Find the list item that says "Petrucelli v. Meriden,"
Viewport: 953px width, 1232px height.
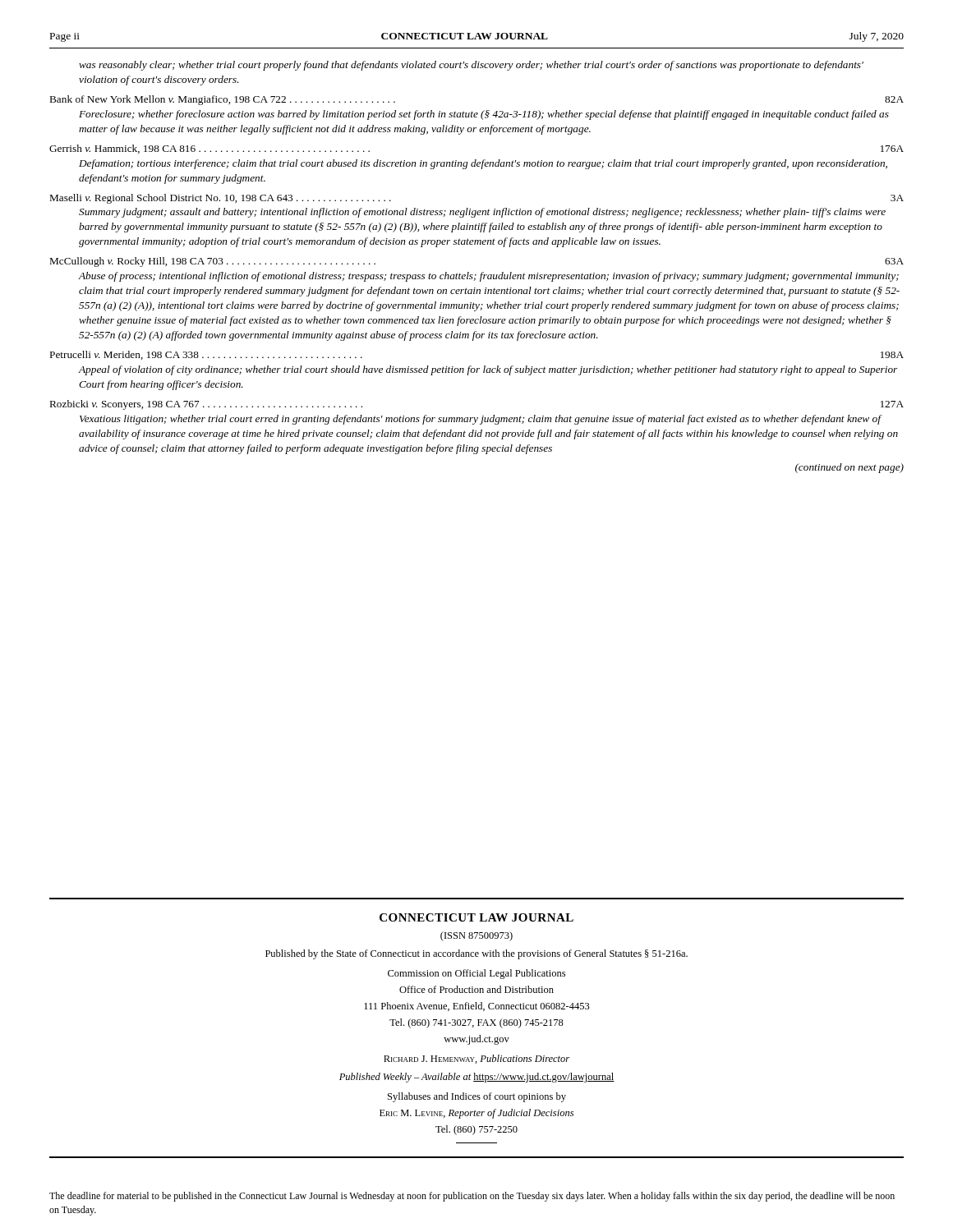pos(476,369)
